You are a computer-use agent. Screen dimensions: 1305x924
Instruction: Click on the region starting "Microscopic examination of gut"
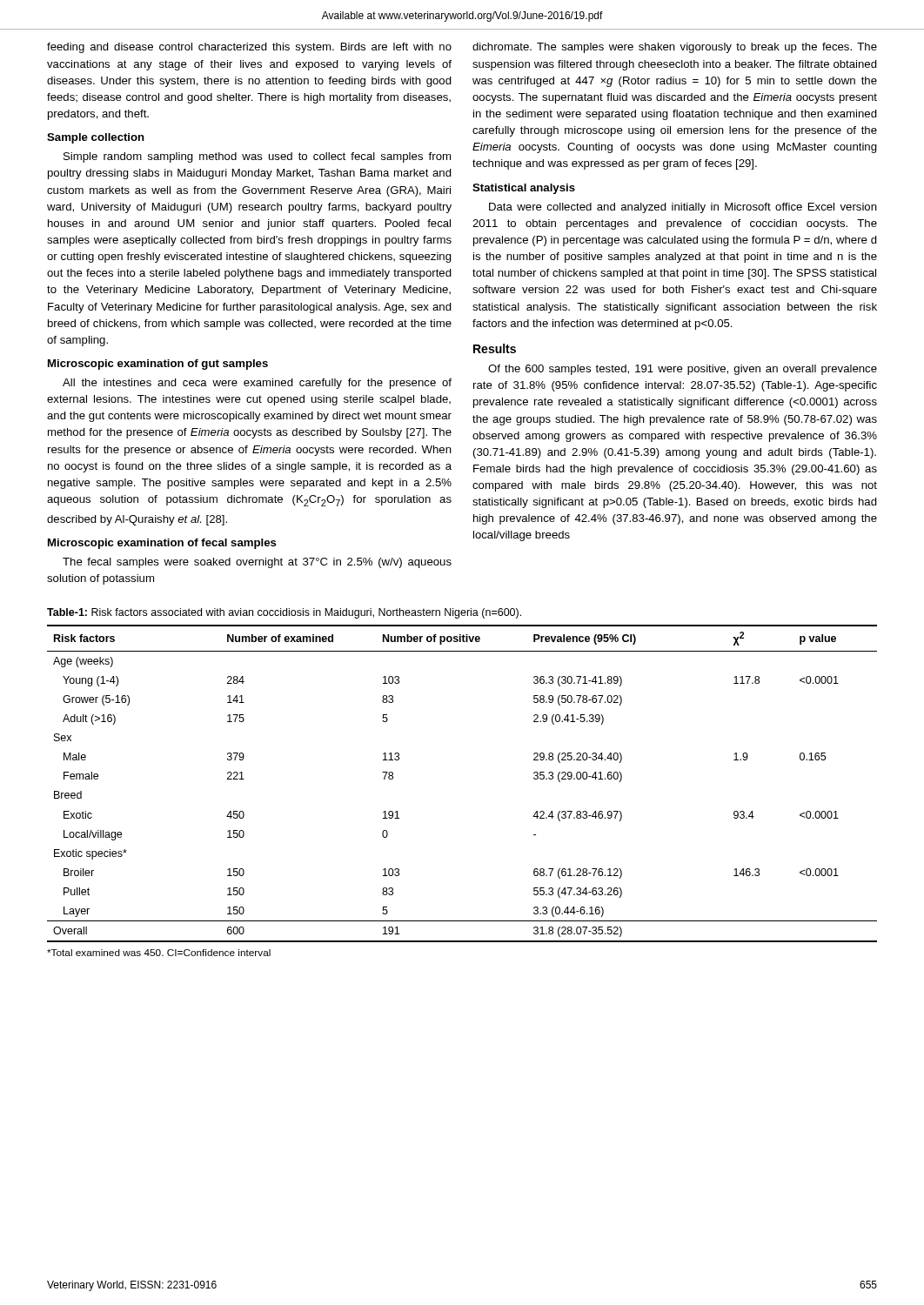pyautogui.click(x=158, y=363)
